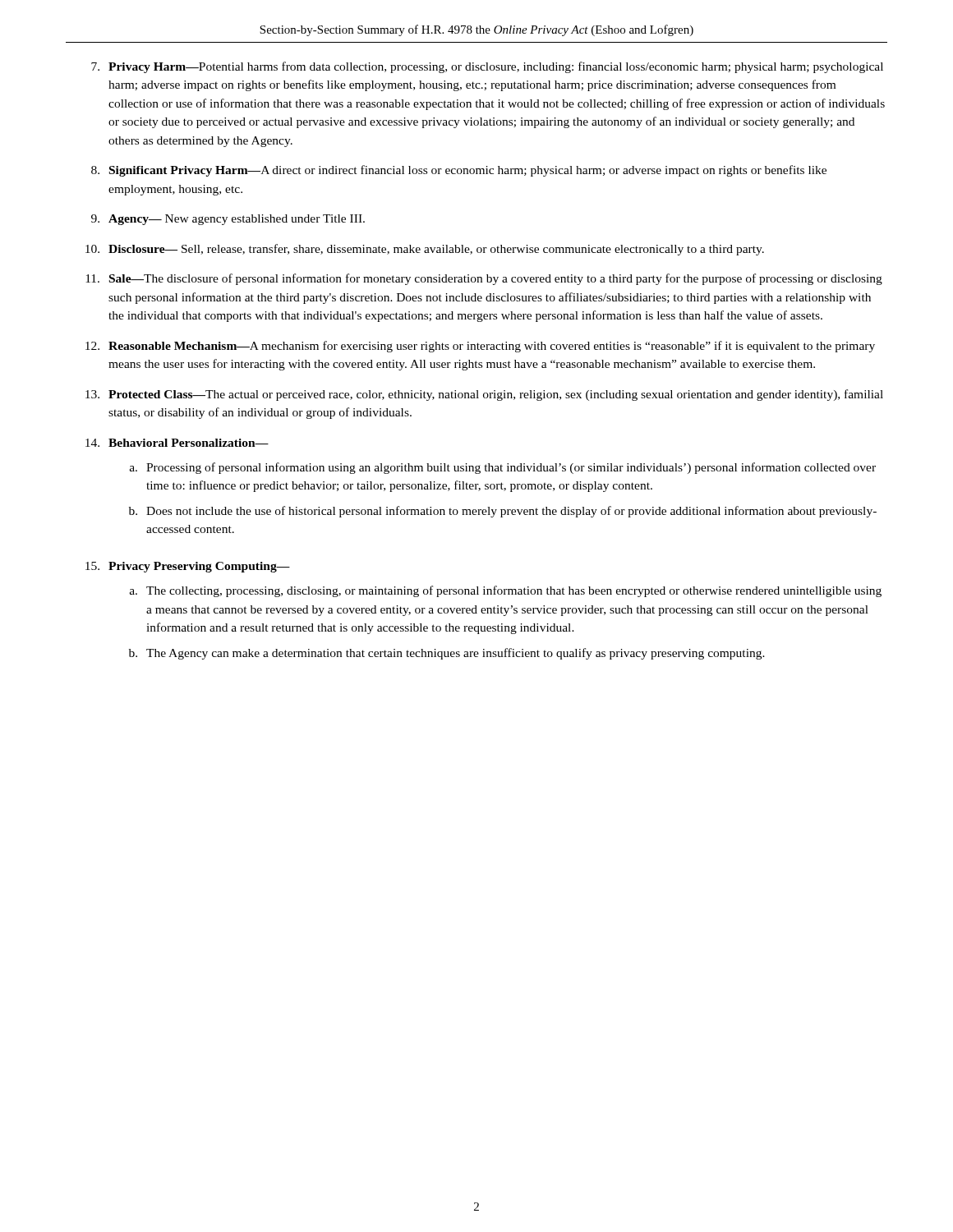This screenshot has height=1232, width=953.
Task: Point to the text block starting "10. Disclosure— Sell, release,"
Action: coord(476,249)
